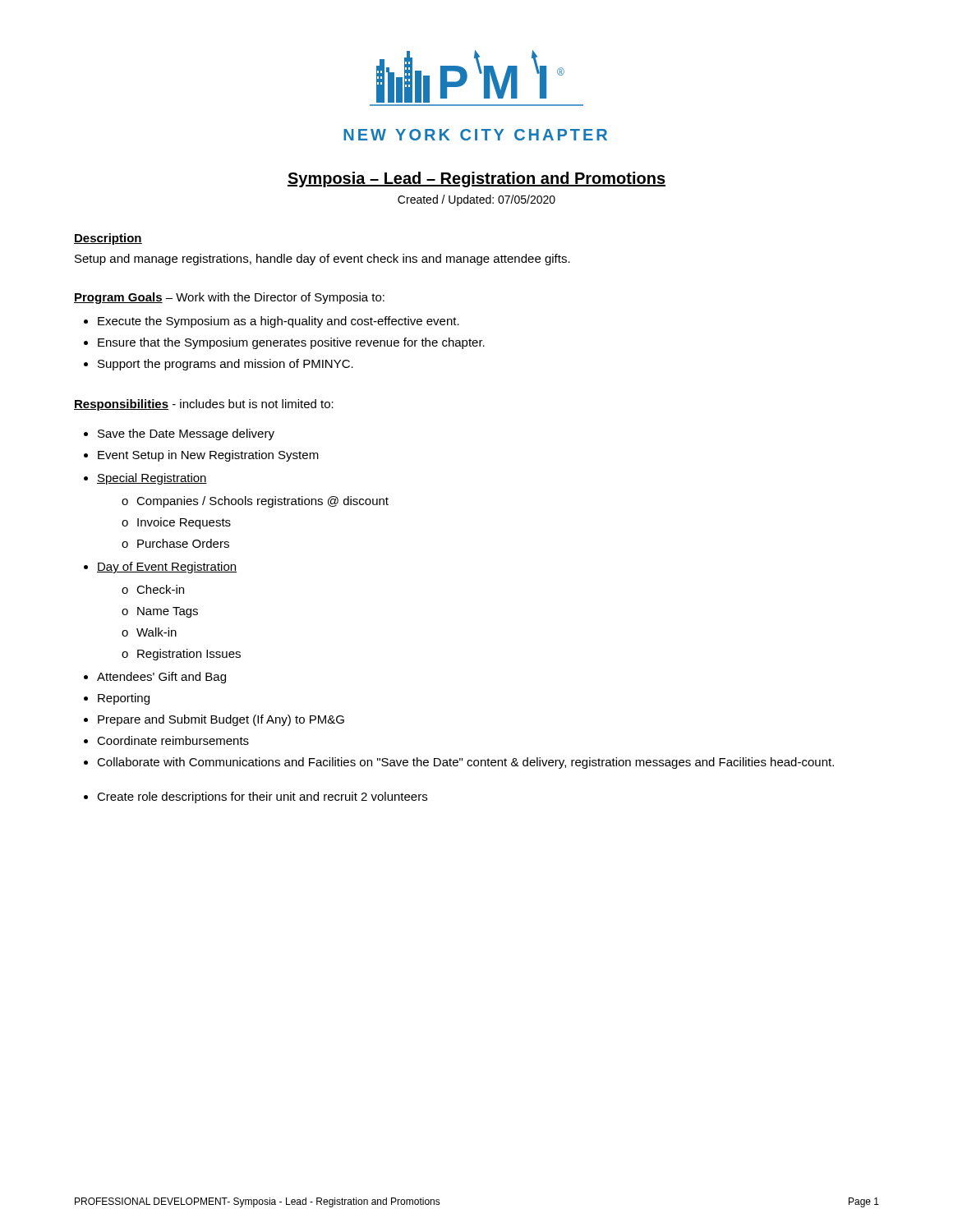Locate the title with the text "Symposia – Lead – Registration"
This screenshot has height=1232, width=953.
[x=476, y=178]
